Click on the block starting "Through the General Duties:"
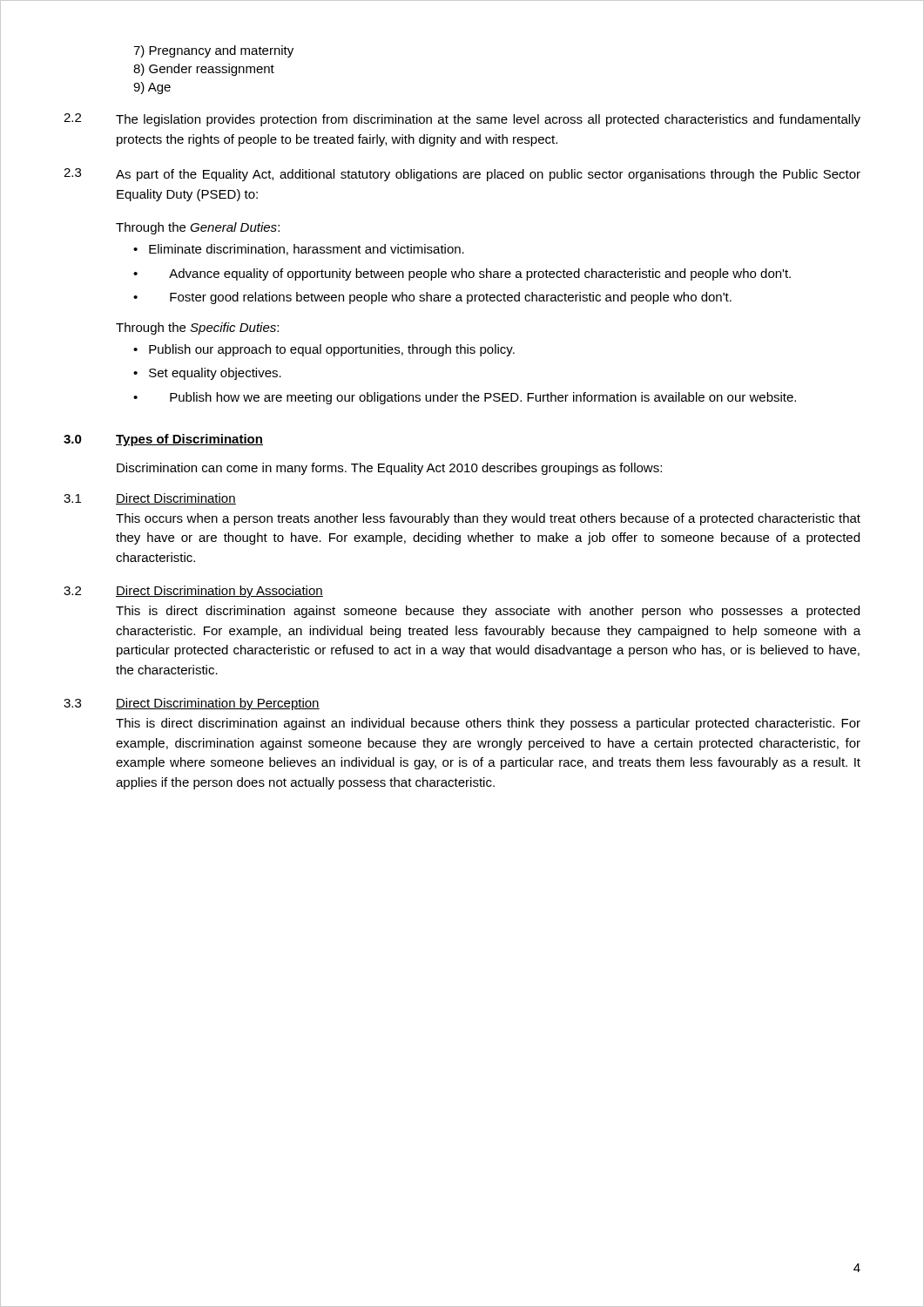Screen dimensions: 1307x924 tap(198, 227)
